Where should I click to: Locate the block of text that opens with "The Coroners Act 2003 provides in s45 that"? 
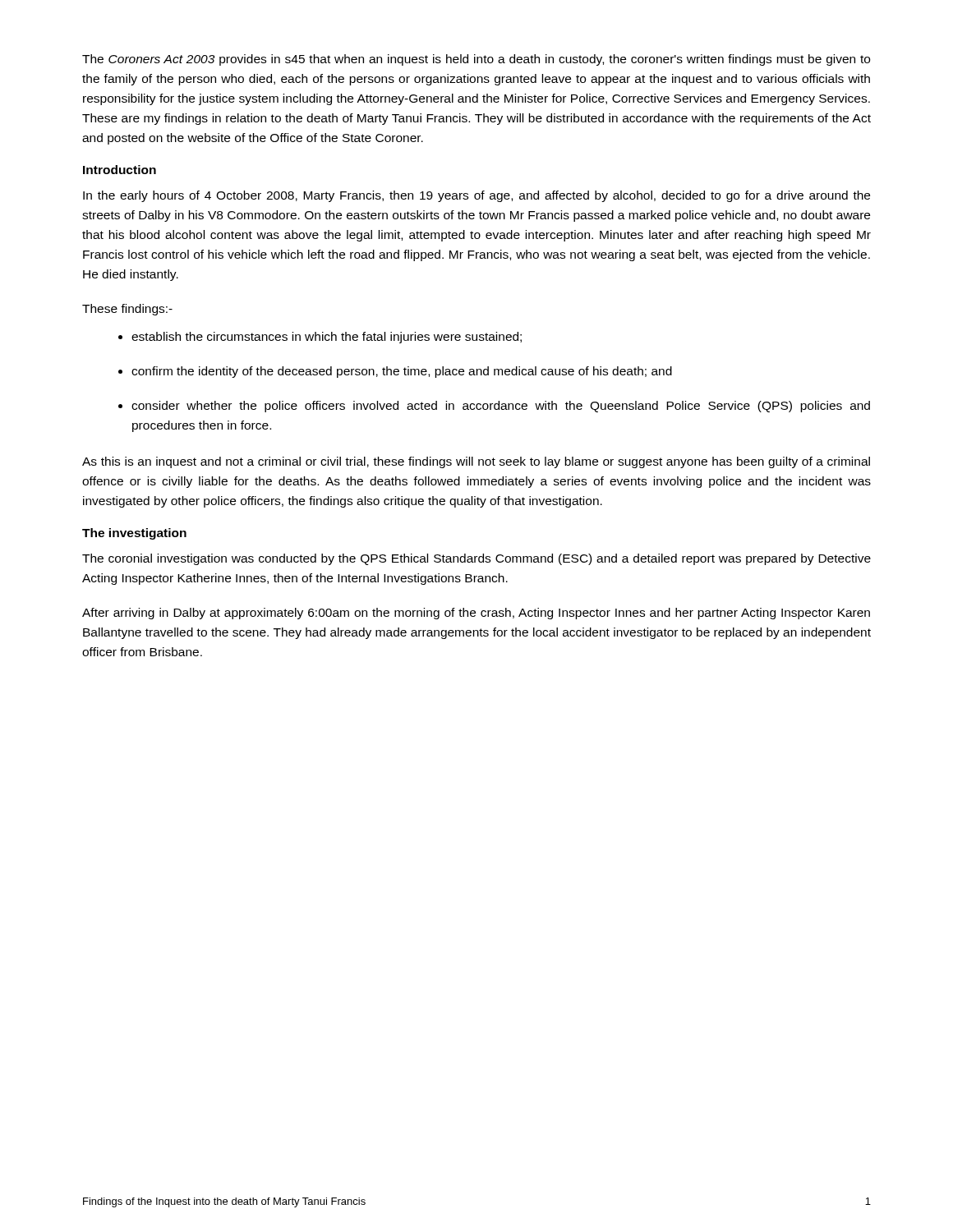[x=476, y=98]
